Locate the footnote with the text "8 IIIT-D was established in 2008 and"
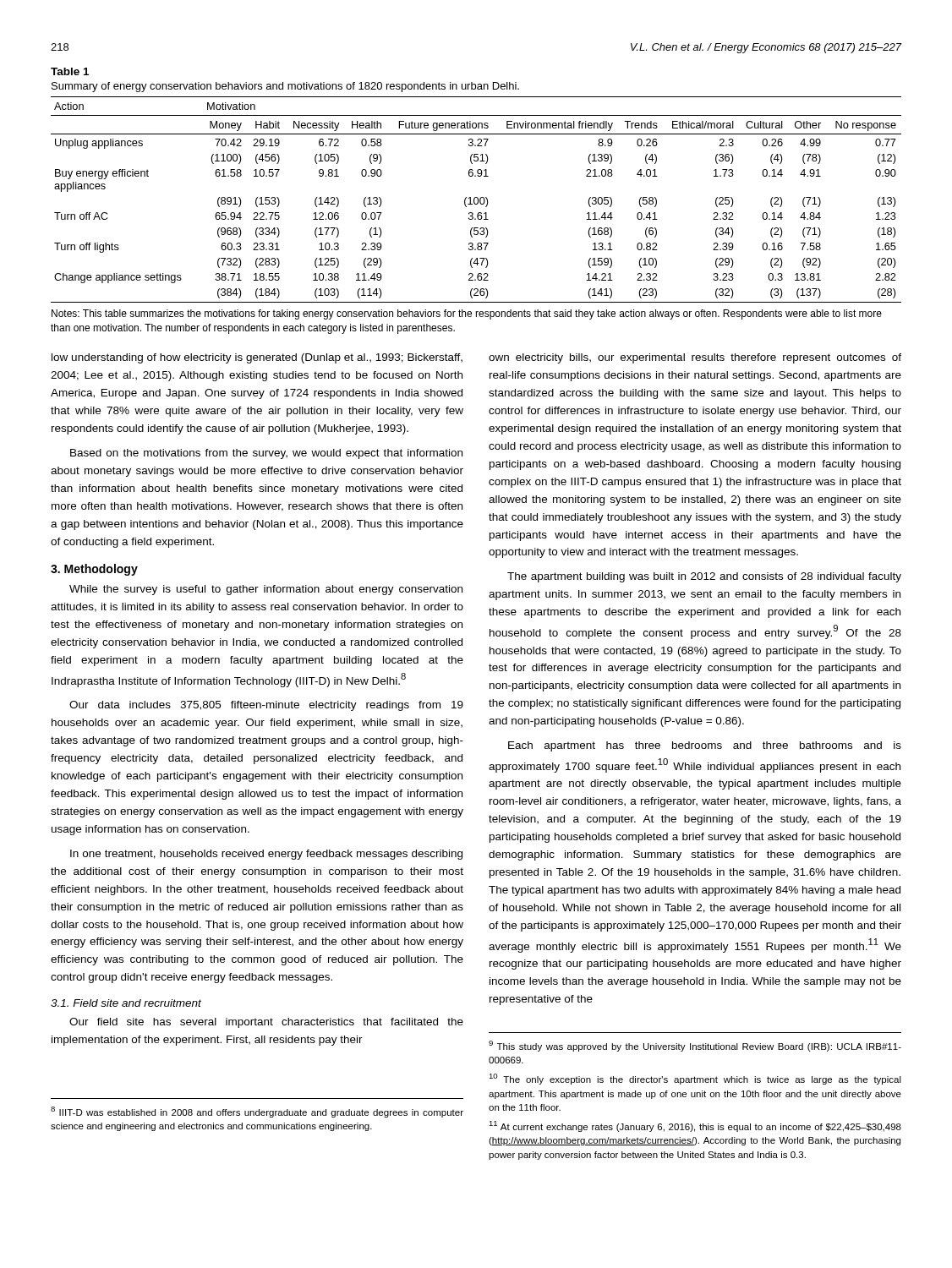The height and width of the screenshot is (1268, 952). (257, 1118)
